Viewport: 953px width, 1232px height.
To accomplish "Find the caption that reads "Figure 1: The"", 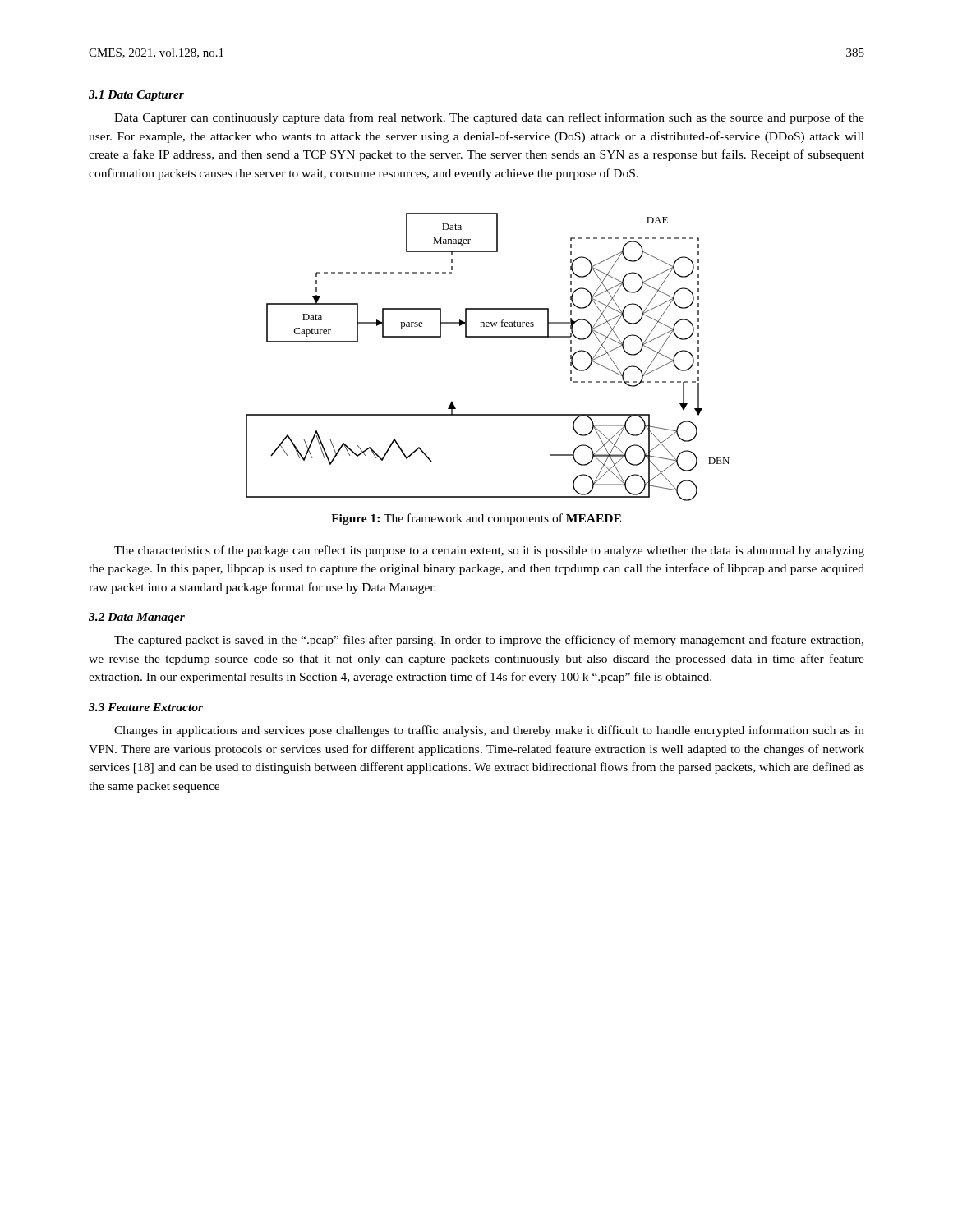I will pyautogui.click(x=476, y=518).
